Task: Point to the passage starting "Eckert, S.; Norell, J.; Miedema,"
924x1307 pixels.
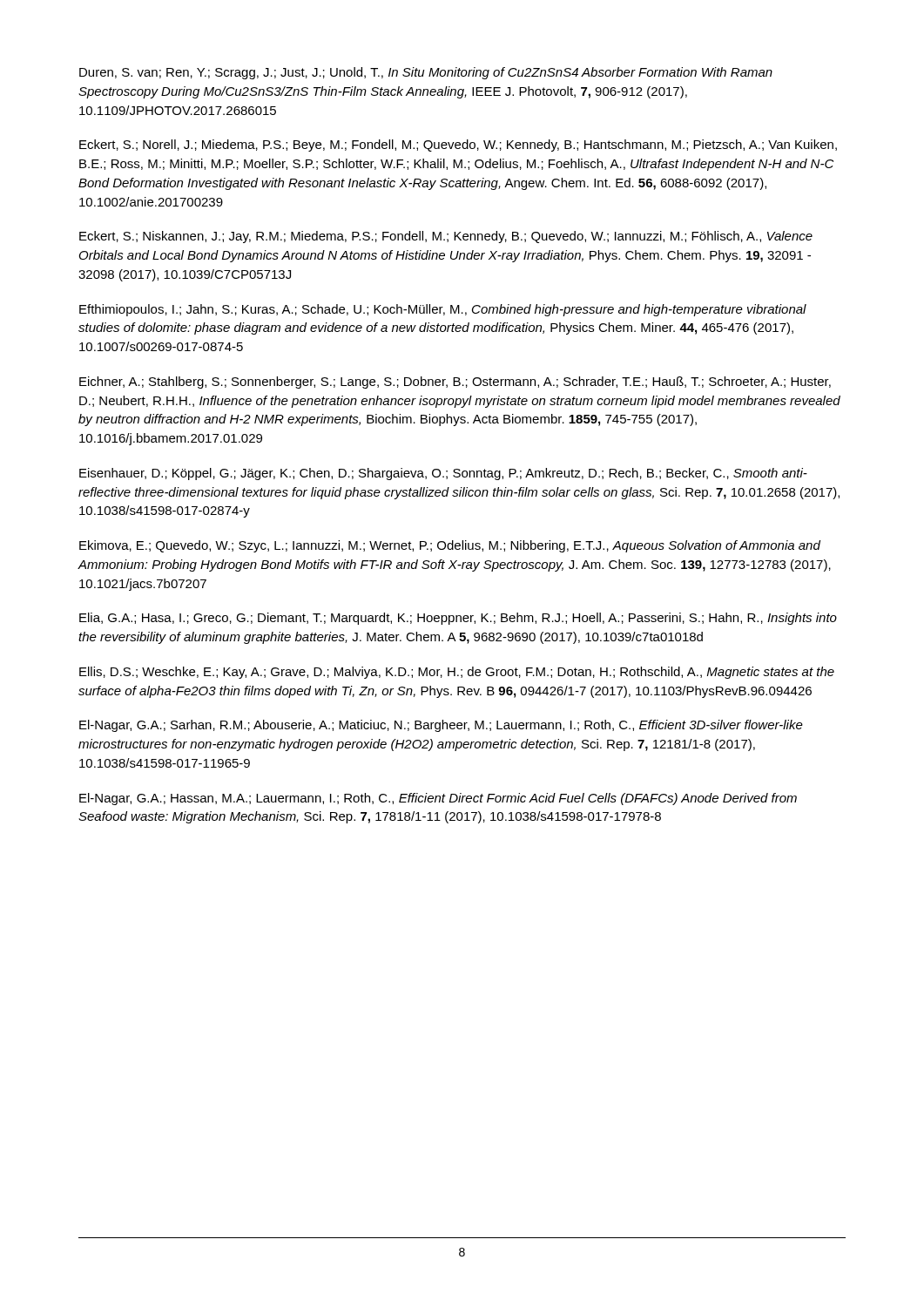Action: [458, 173]
